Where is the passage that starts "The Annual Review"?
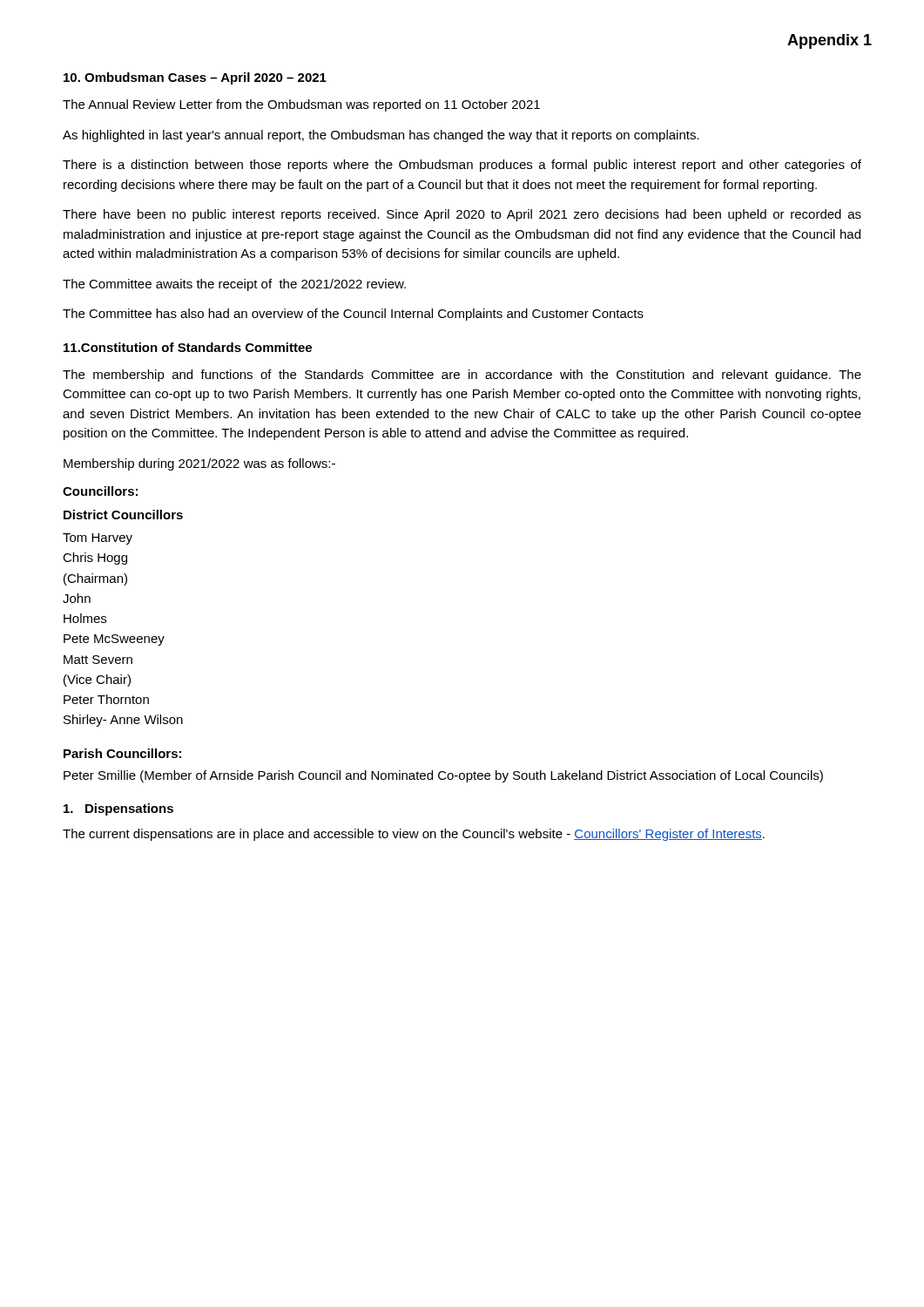The image size is (924, 1307). [x=302, y=104]
